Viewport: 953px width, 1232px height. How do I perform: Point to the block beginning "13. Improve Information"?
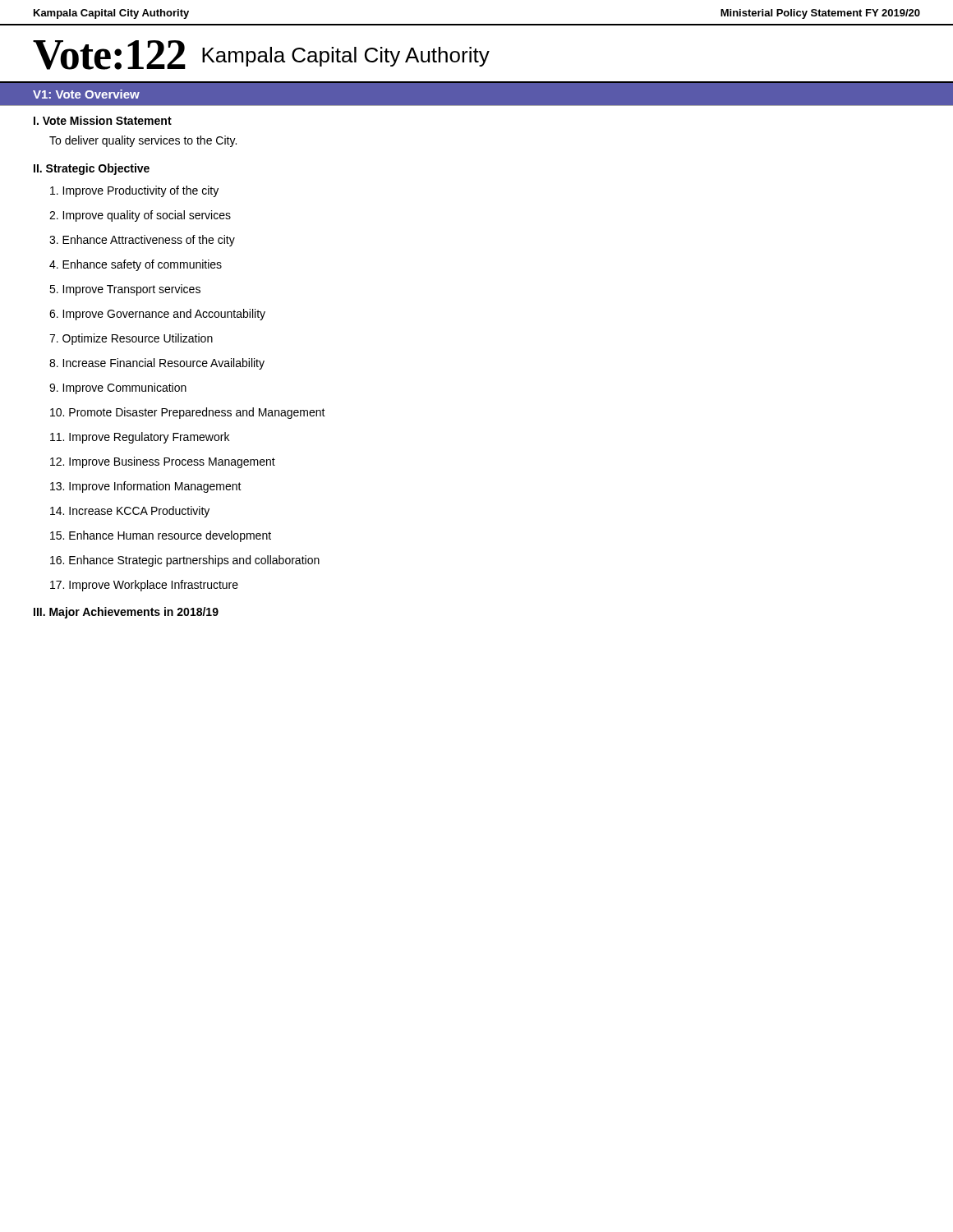(x=145, y=486)
